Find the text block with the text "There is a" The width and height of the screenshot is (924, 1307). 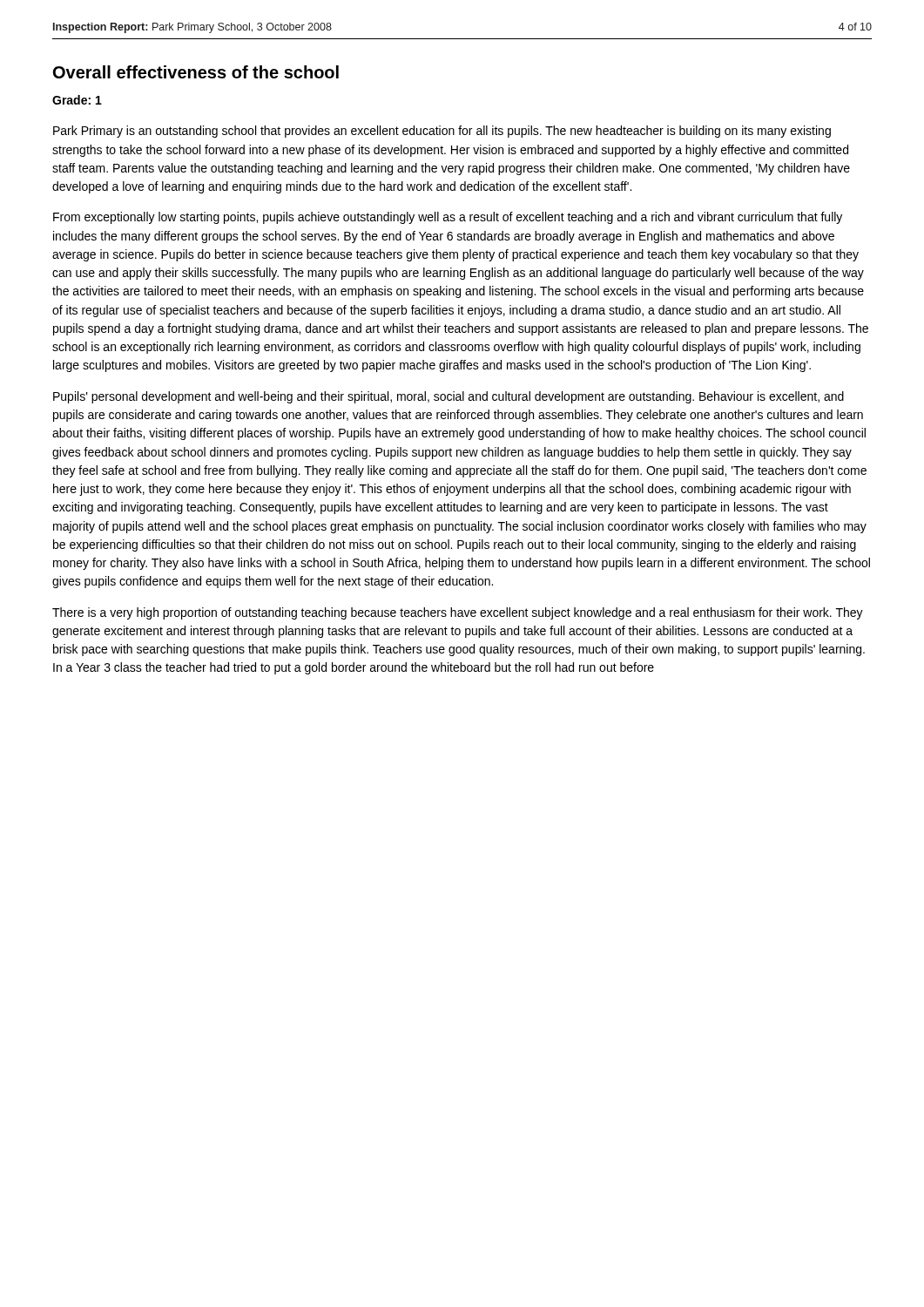462,641
